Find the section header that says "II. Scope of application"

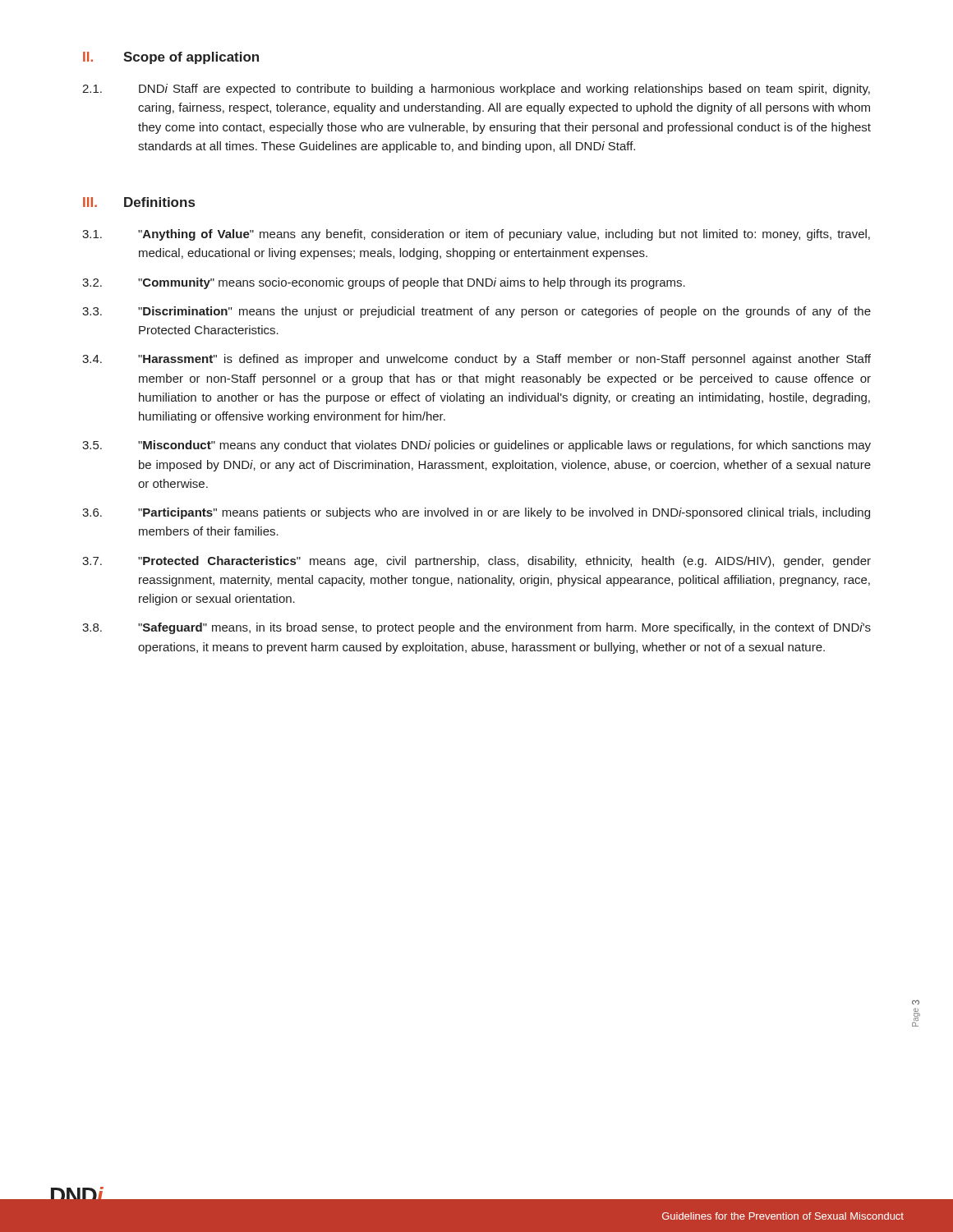click(171, 57)
